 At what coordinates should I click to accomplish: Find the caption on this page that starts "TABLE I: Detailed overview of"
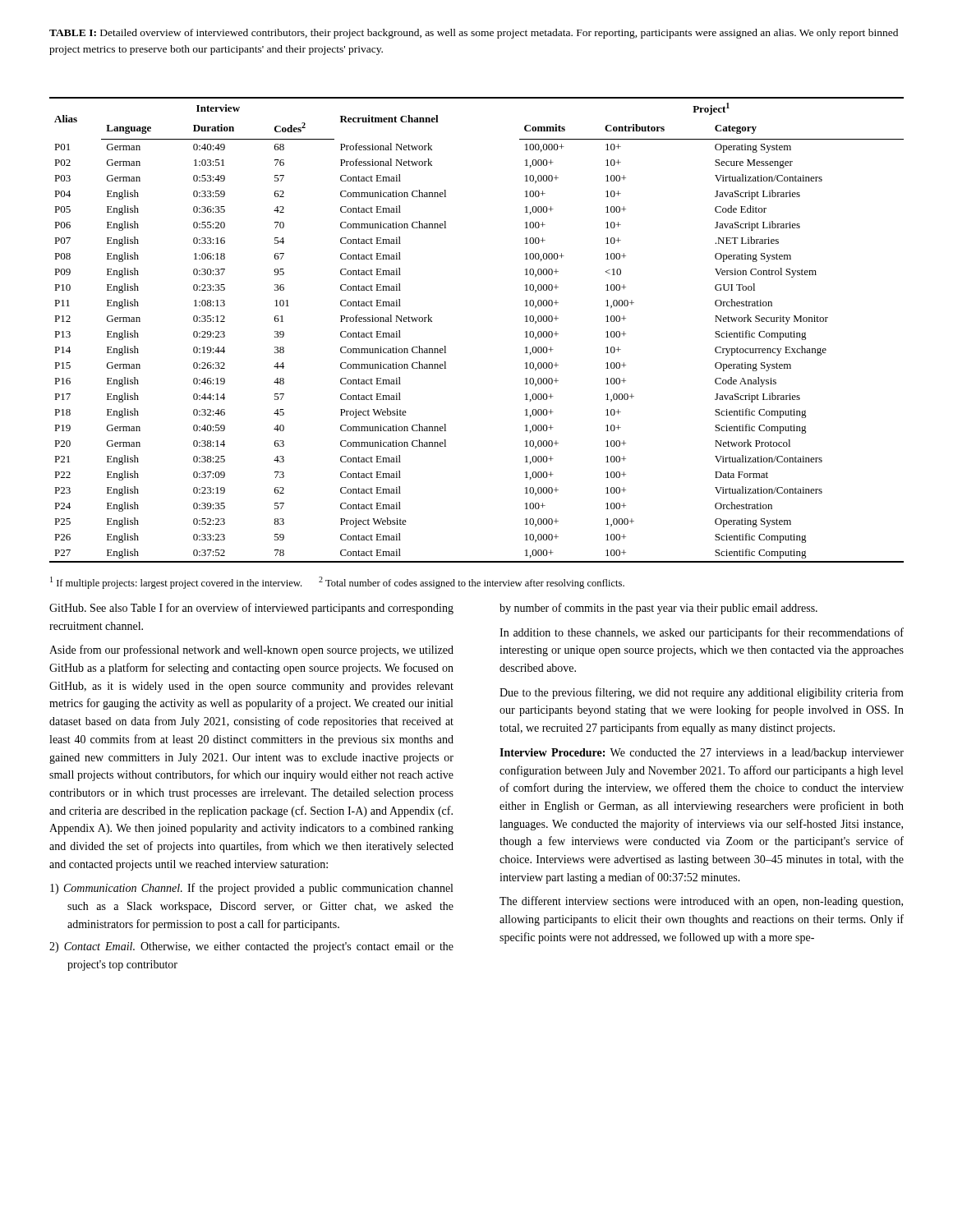pos(474,40)
